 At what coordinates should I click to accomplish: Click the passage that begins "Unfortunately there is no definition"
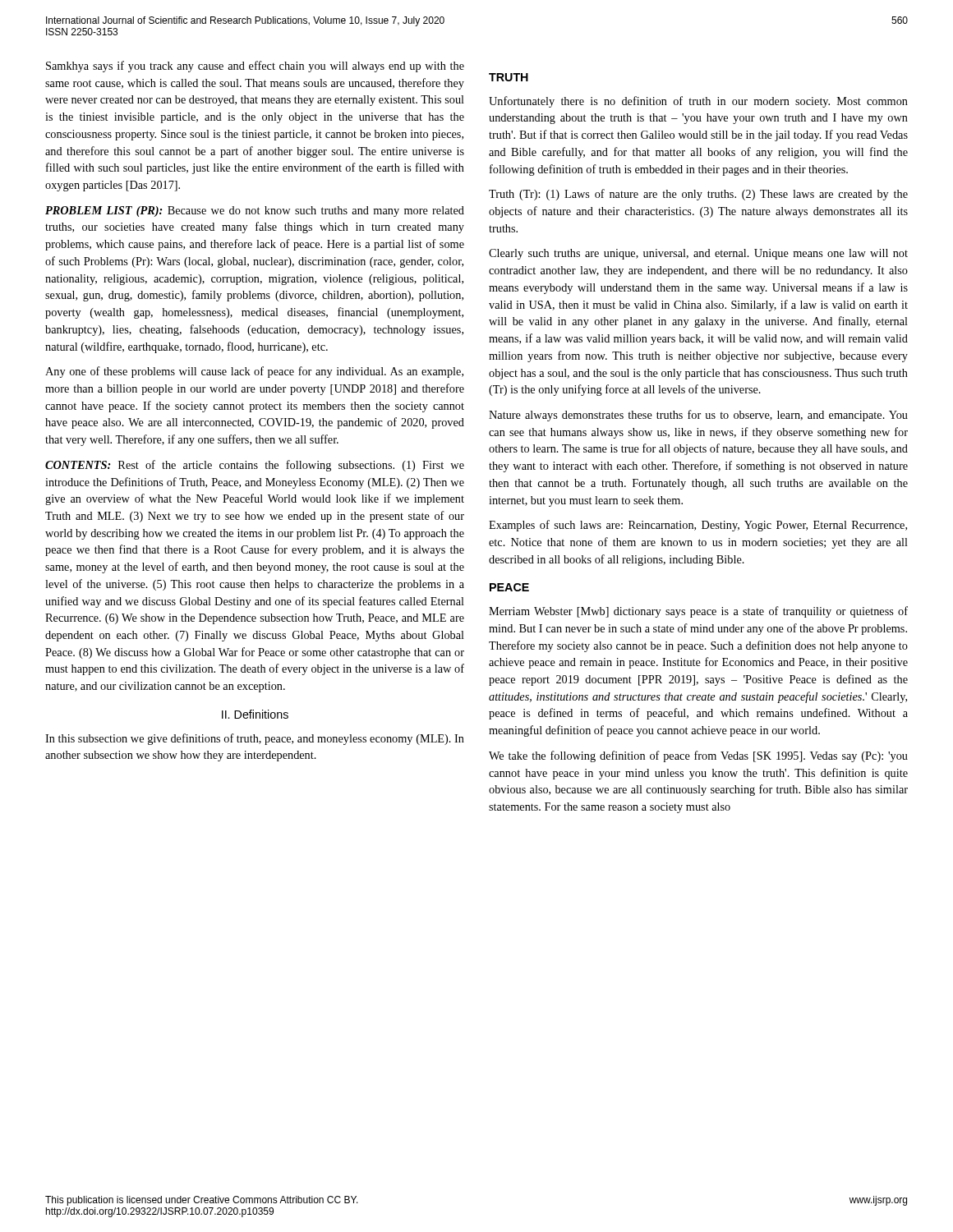(698, 135)
